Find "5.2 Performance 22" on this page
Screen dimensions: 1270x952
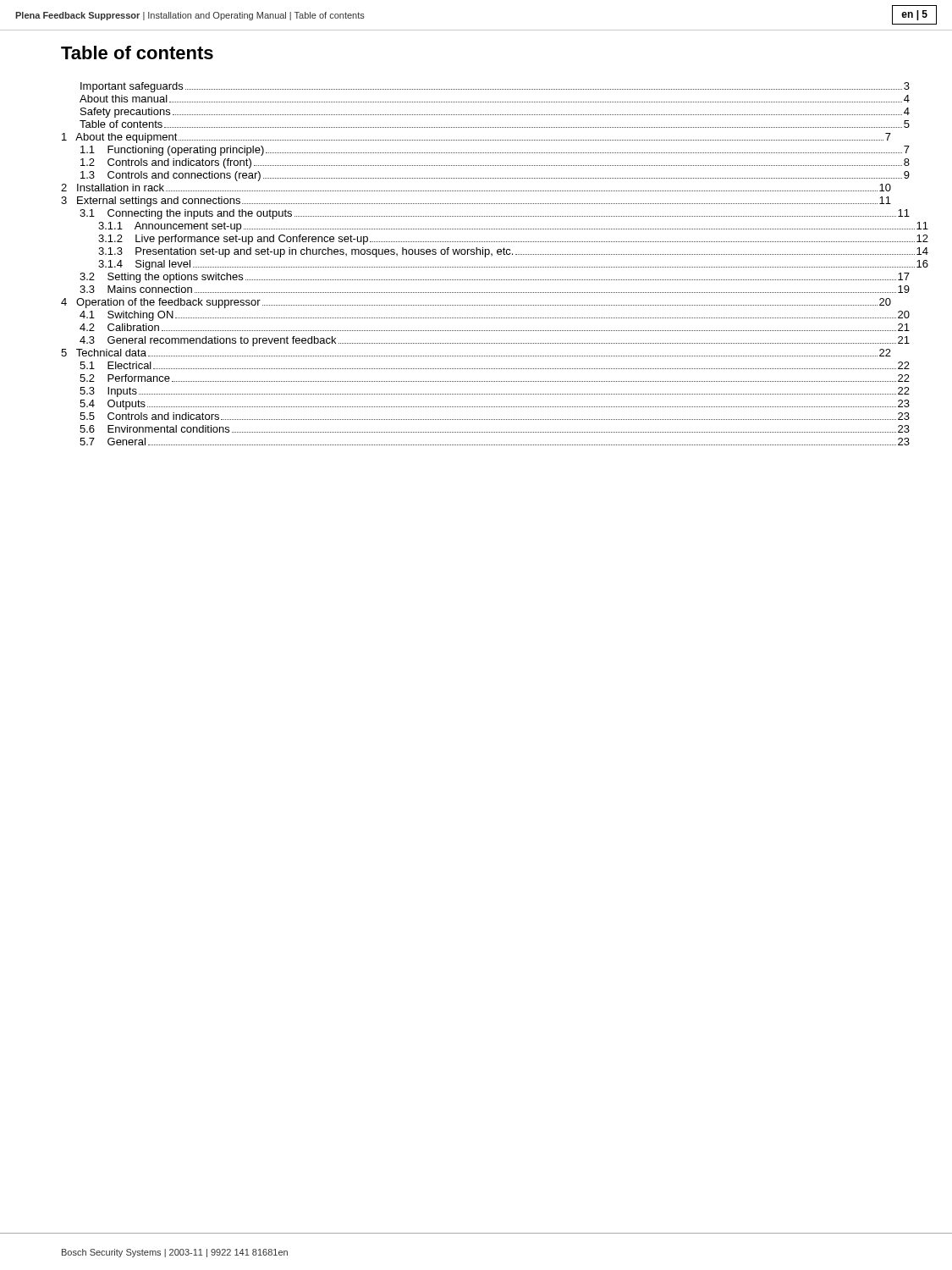pyautogui.click(x=495, y=378)
